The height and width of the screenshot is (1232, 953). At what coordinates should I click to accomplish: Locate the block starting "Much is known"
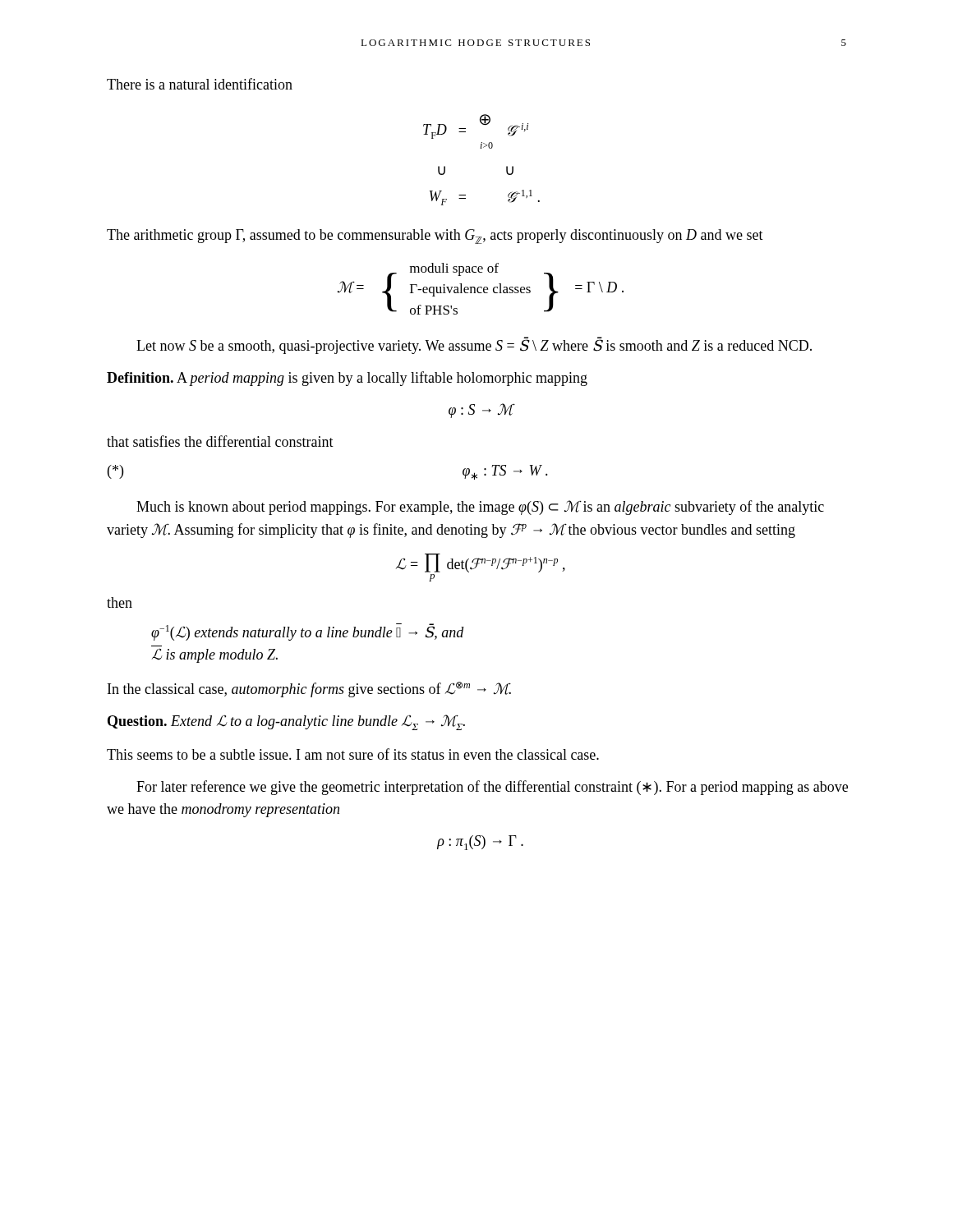tap(466, 518)
